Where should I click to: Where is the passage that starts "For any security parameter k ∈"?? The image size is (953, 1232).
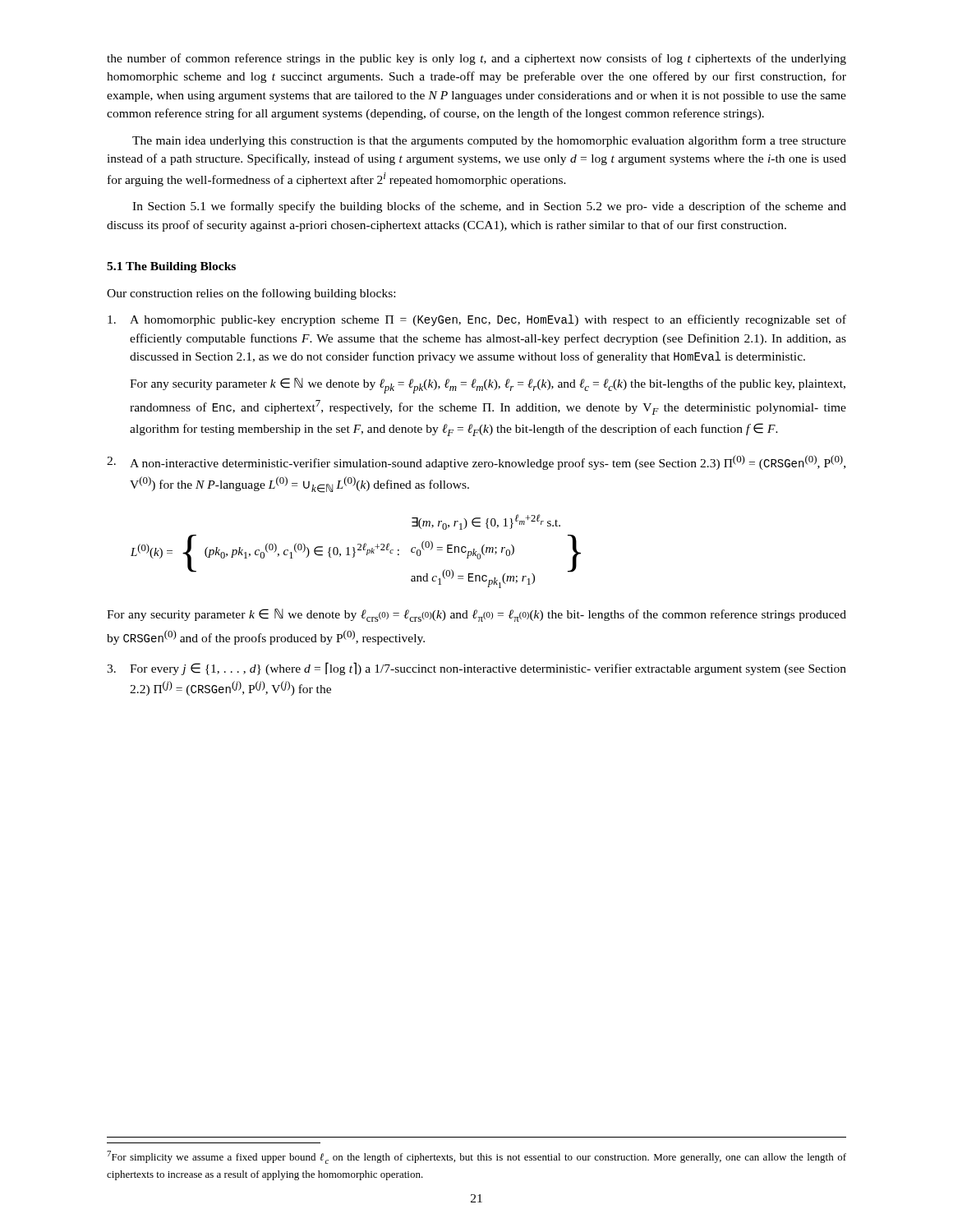[476, 627]
